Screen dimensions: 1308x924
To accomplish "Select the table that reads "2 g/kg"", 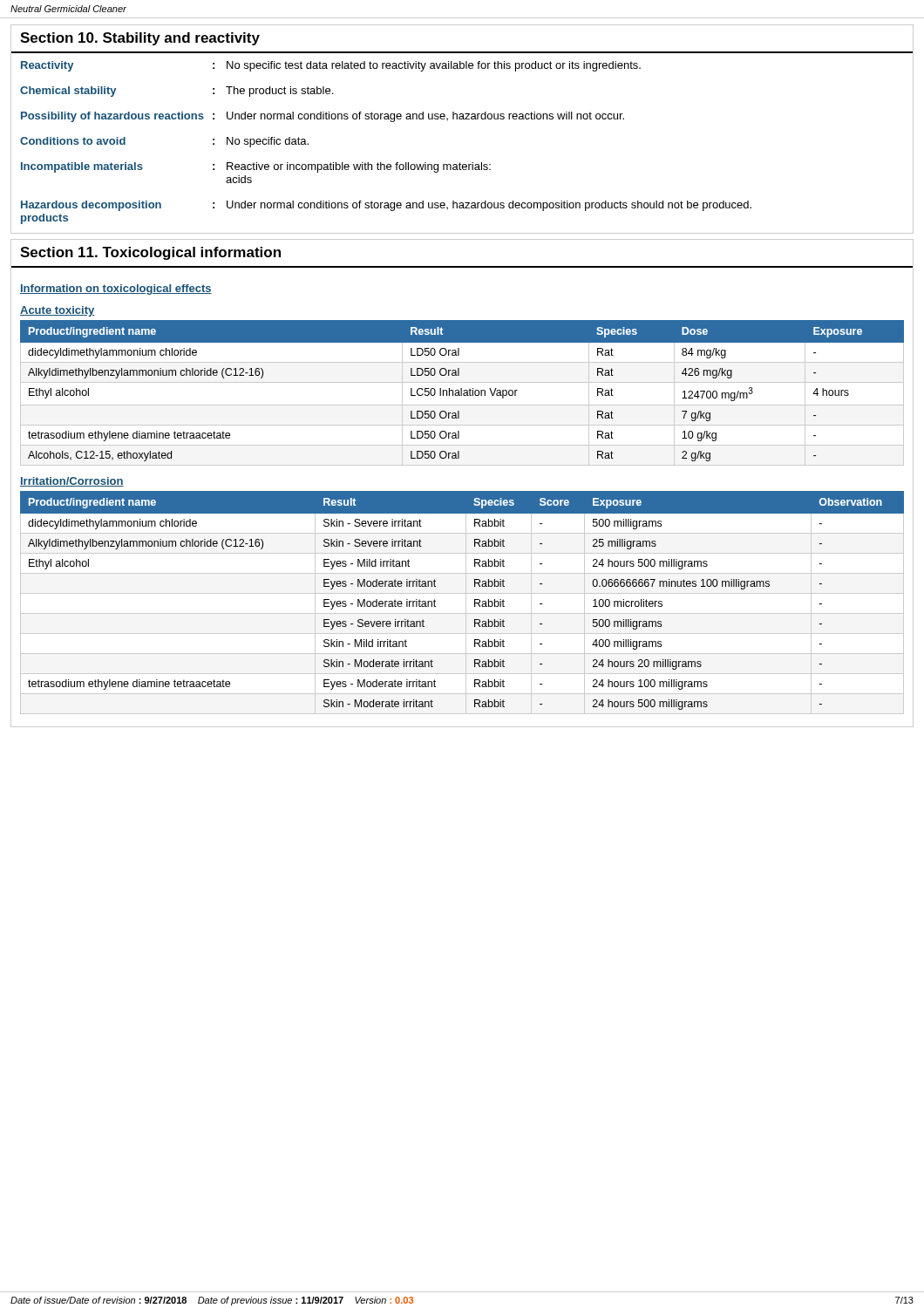I will (x=462, y=393).
